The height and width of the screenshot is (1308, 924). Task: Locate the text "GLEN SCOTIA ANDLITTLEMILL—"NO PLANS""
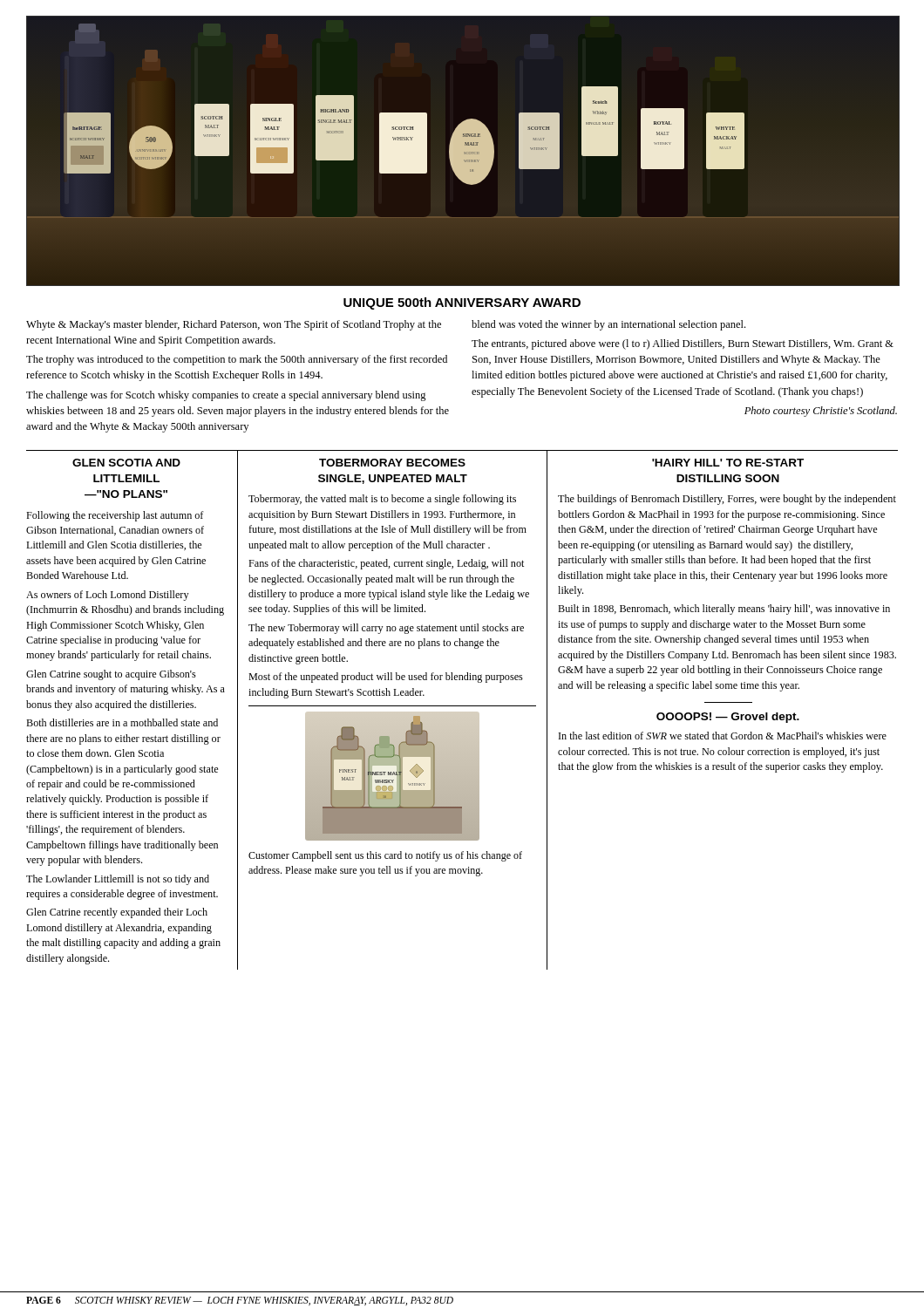point(126,478)
